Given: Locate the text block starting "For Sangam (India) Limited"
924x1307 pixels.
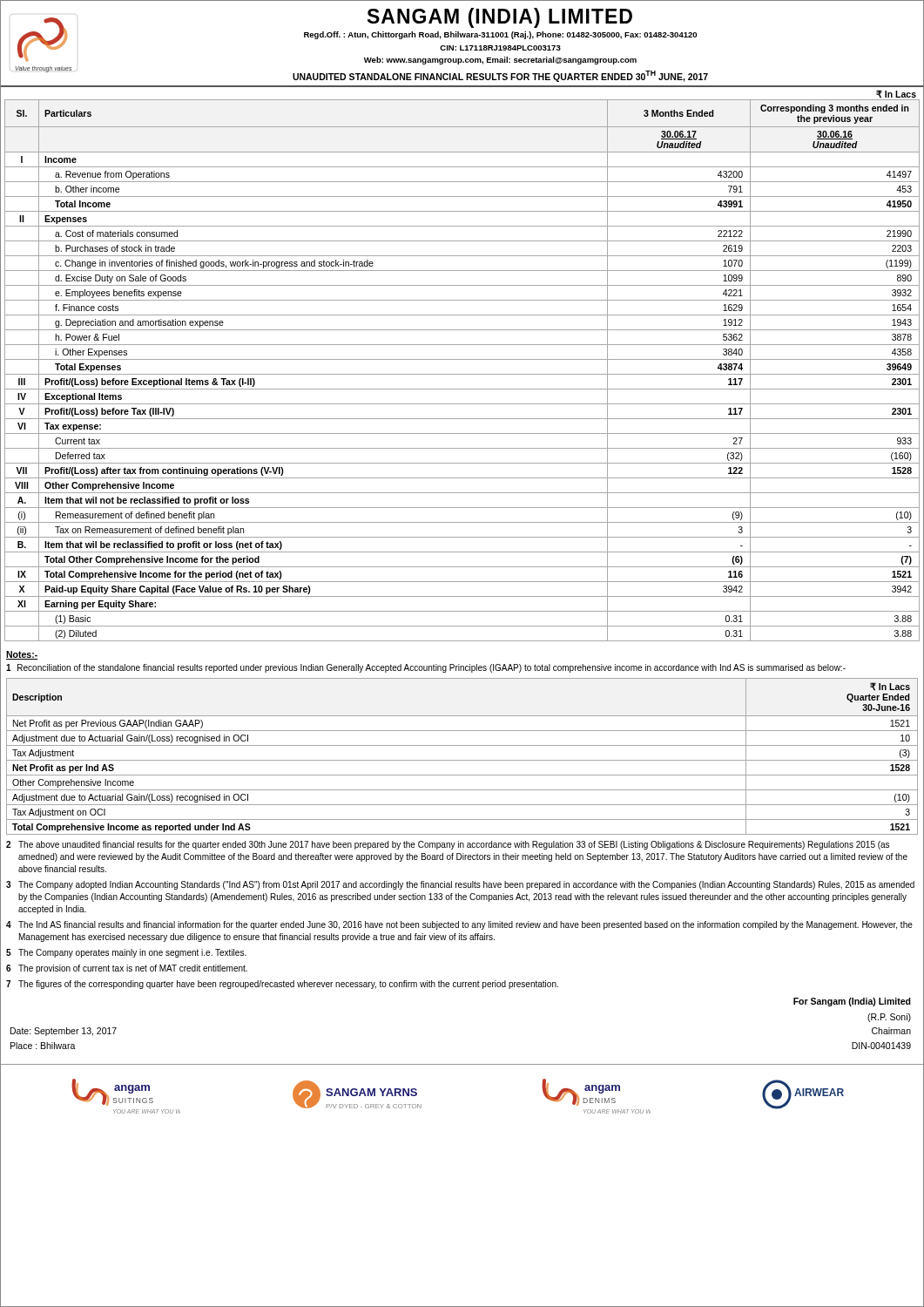Looking at the screenshot, I should [x=852, y=1001].
